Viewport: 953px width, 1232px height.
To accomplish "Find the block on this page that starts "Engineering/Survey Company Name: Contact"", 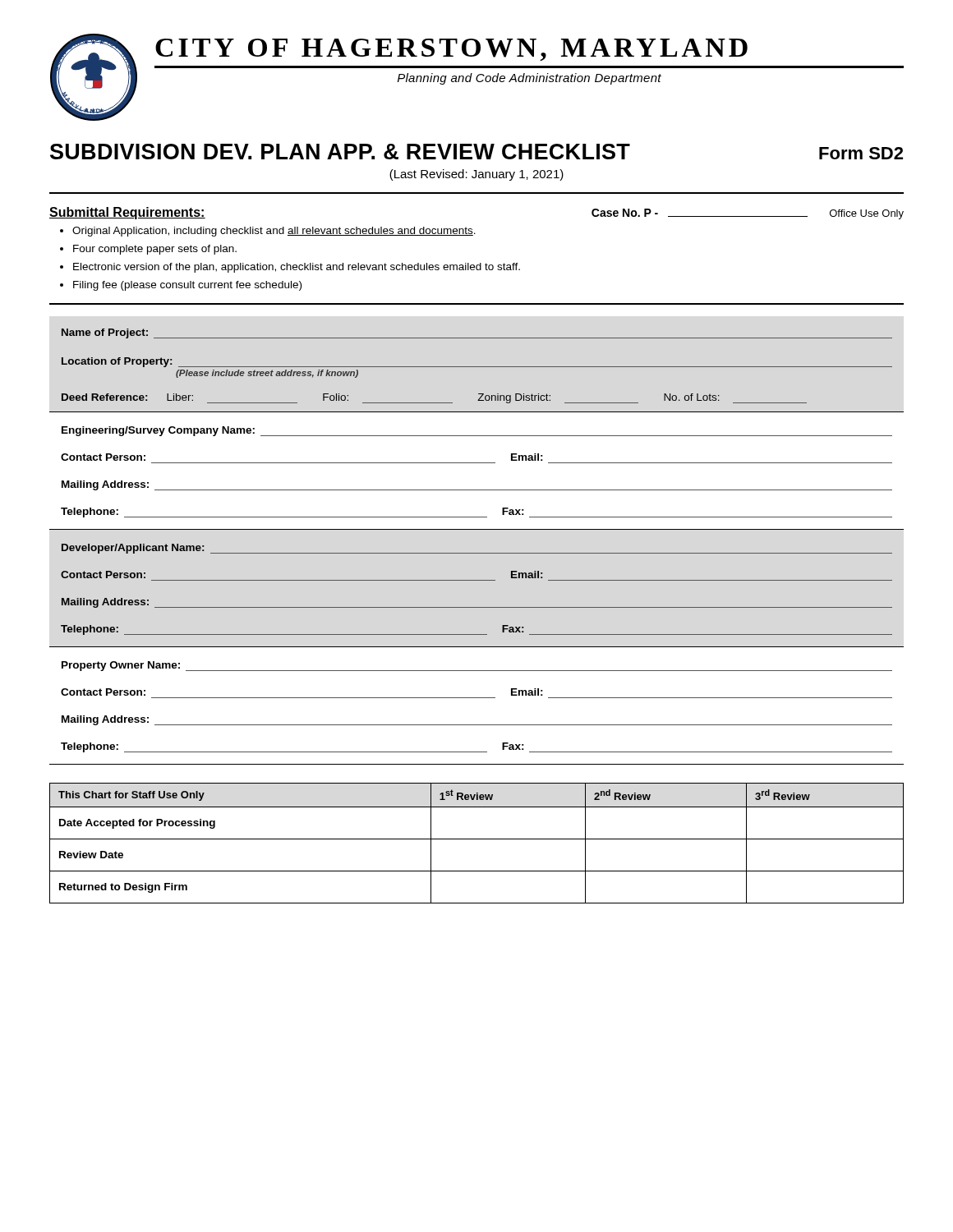I will [476, 469].
